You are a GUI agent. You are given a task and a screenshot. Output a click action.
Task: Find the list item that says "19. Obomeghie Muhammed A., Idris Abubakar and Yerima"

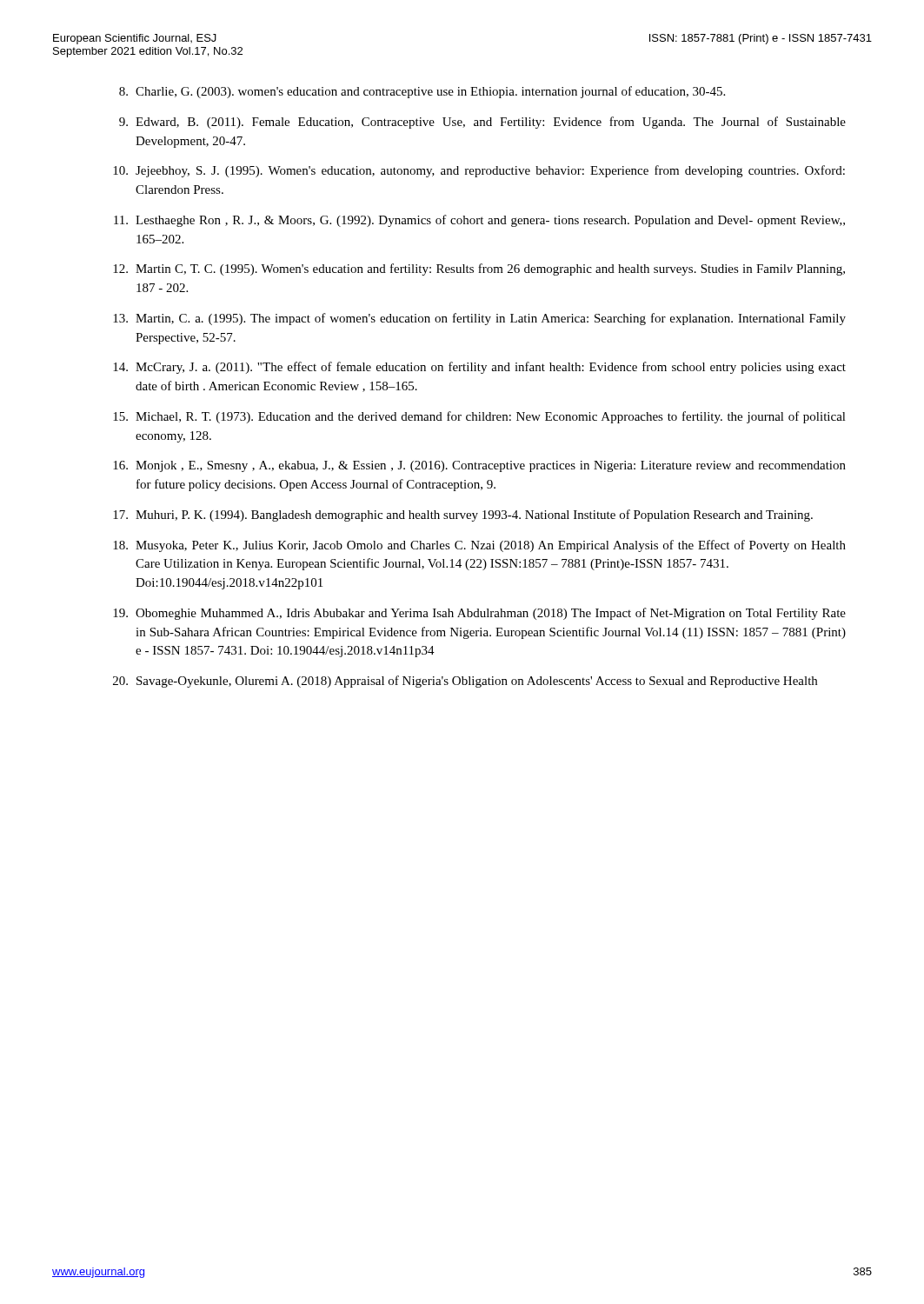pyautogui.click(x=471, y=632)
